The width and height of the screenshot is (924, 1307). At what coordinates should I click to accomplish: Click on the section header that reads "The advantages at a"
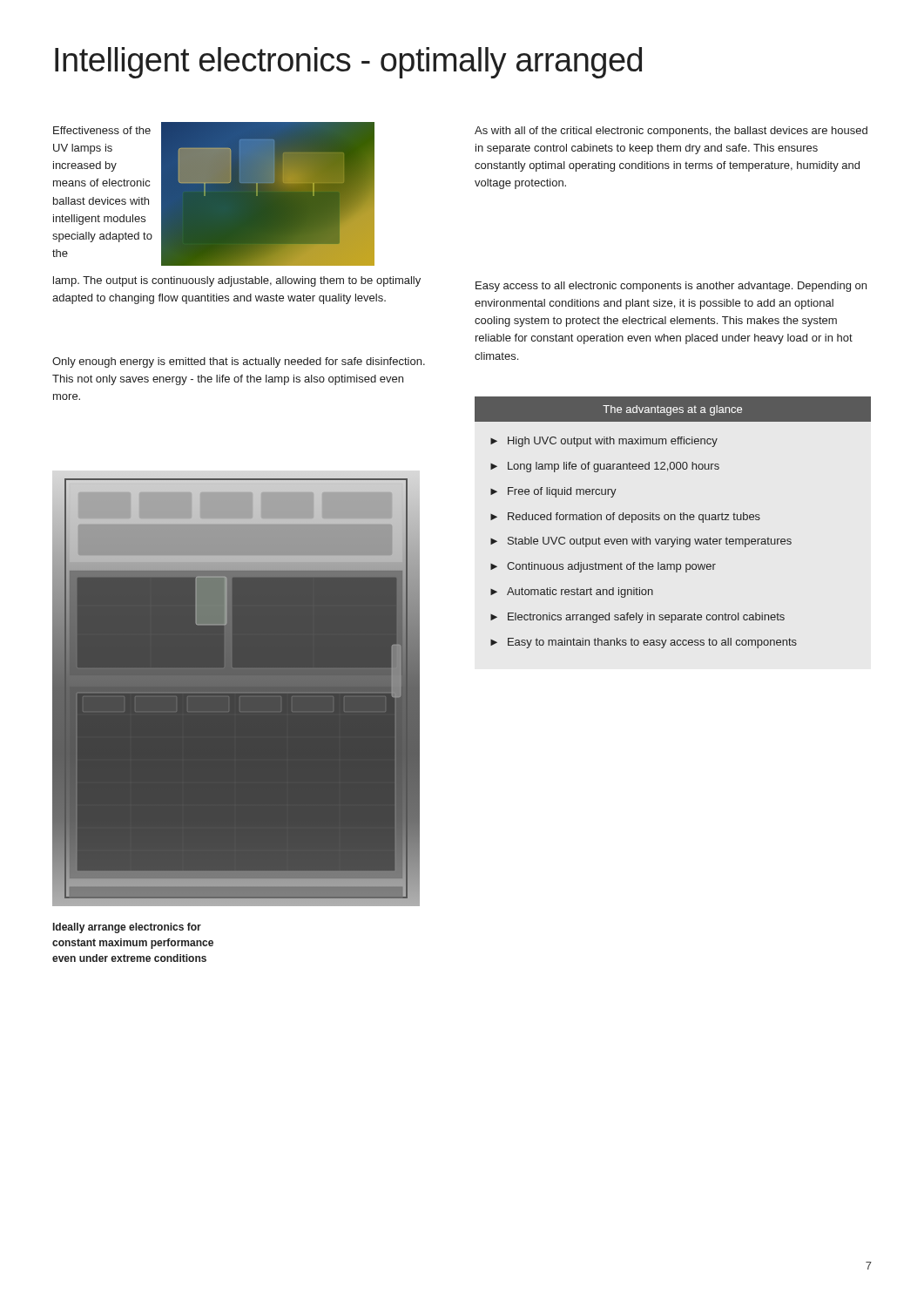[673, 409]
